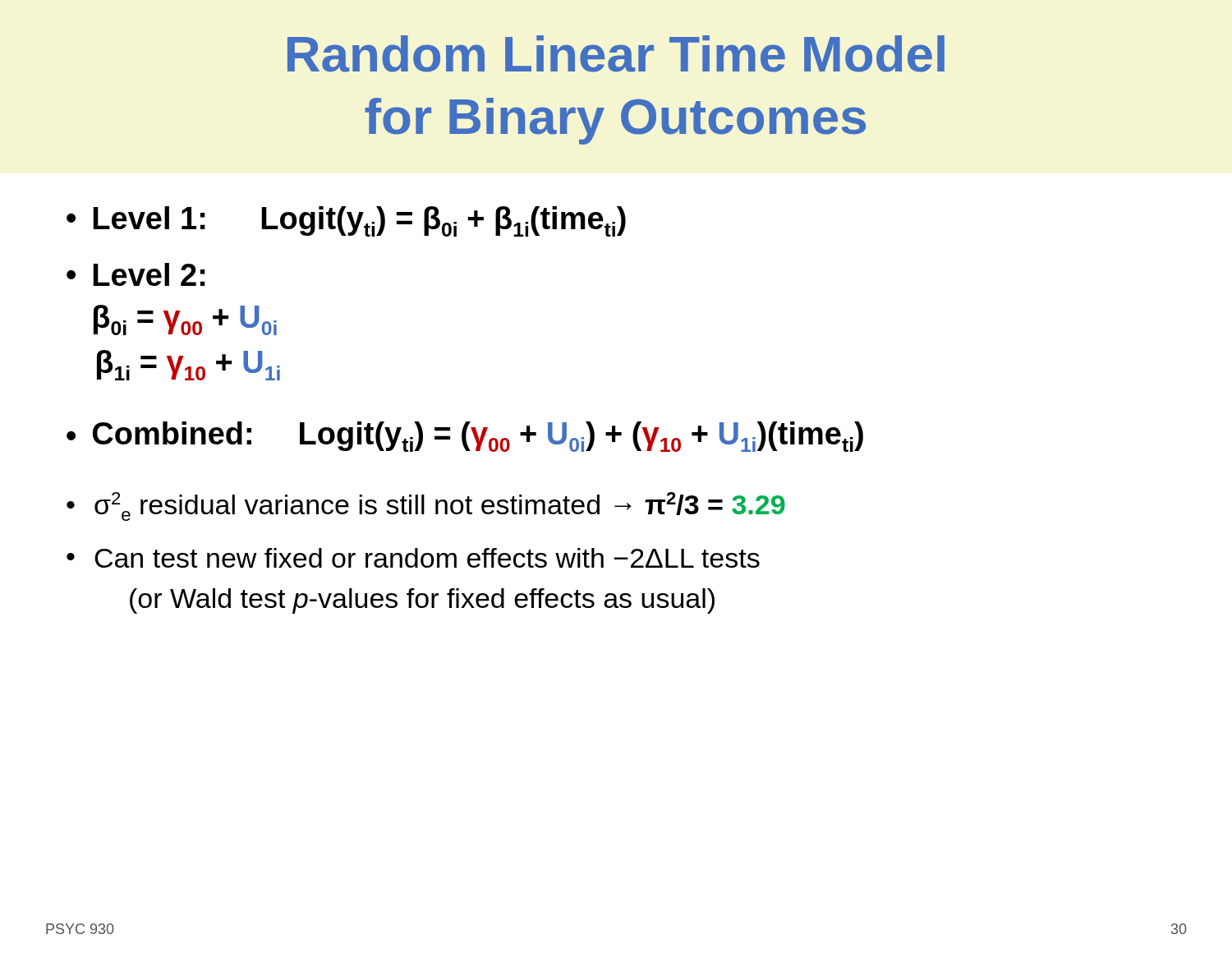Locate the block of text that opens with "• σ2e residual variance is"
This screenshot has height=953, width=1232.
click(426, 507)
